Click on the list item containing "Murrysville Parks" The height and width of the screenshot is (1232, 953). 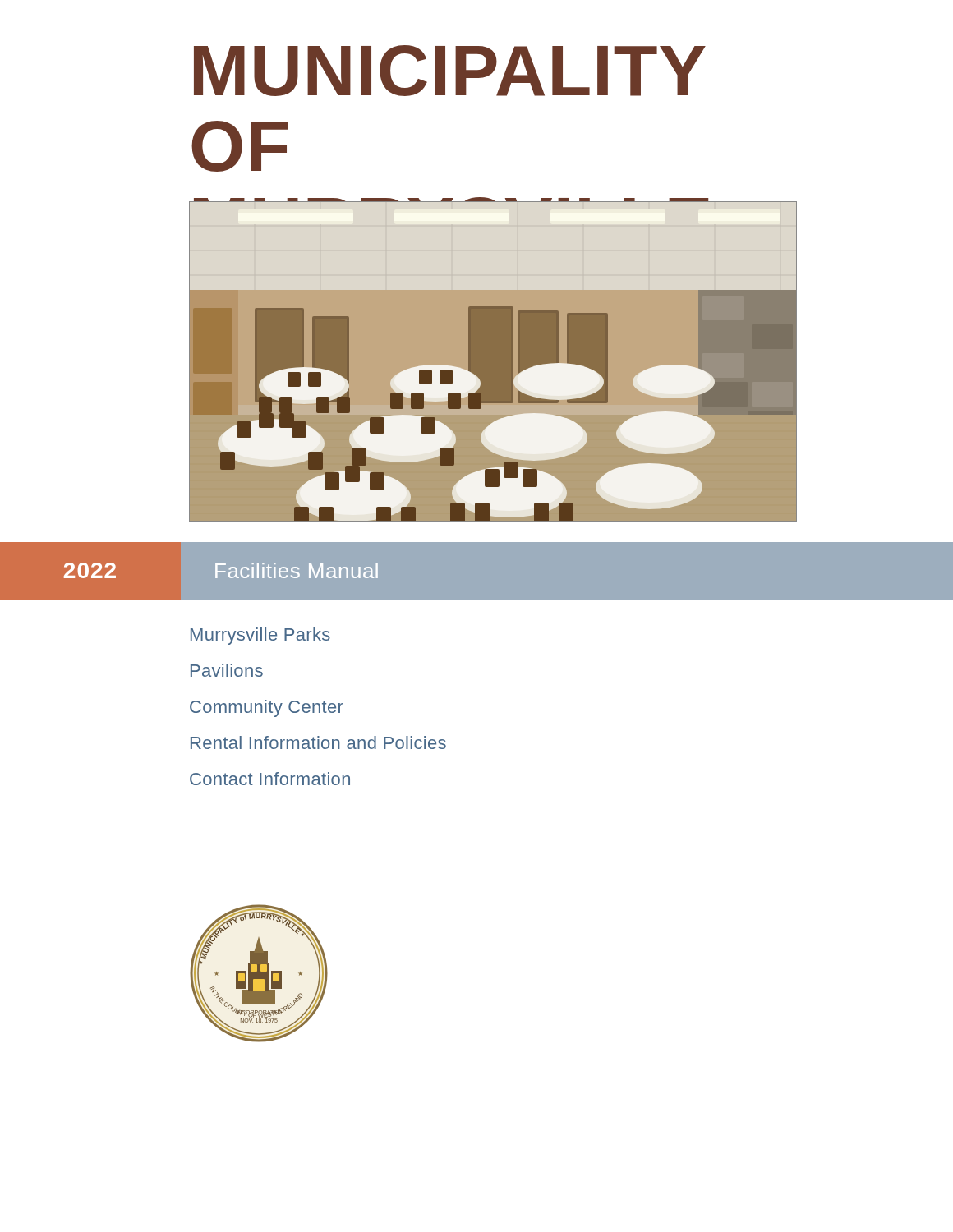point(260,634)
